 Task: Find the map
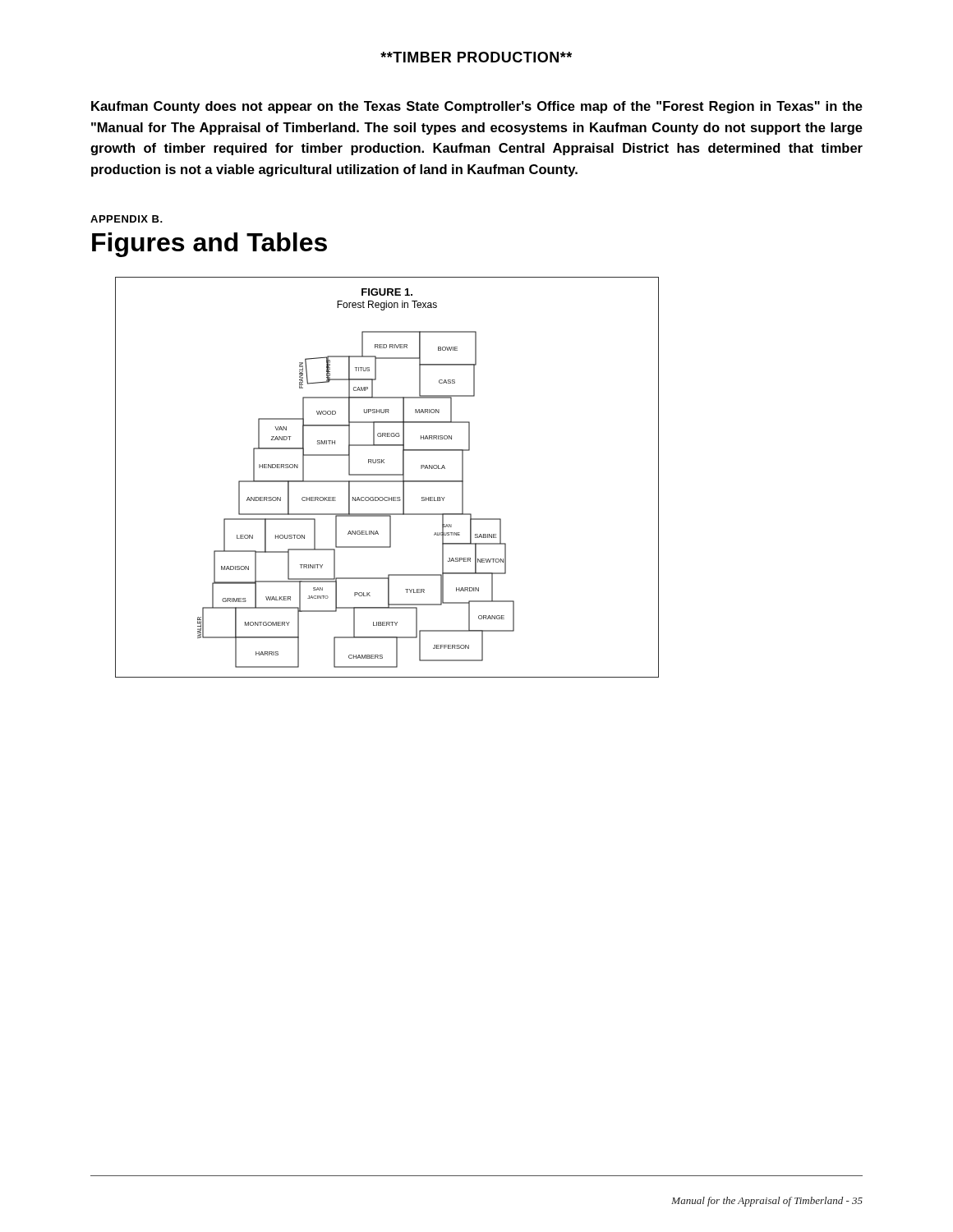476,478
